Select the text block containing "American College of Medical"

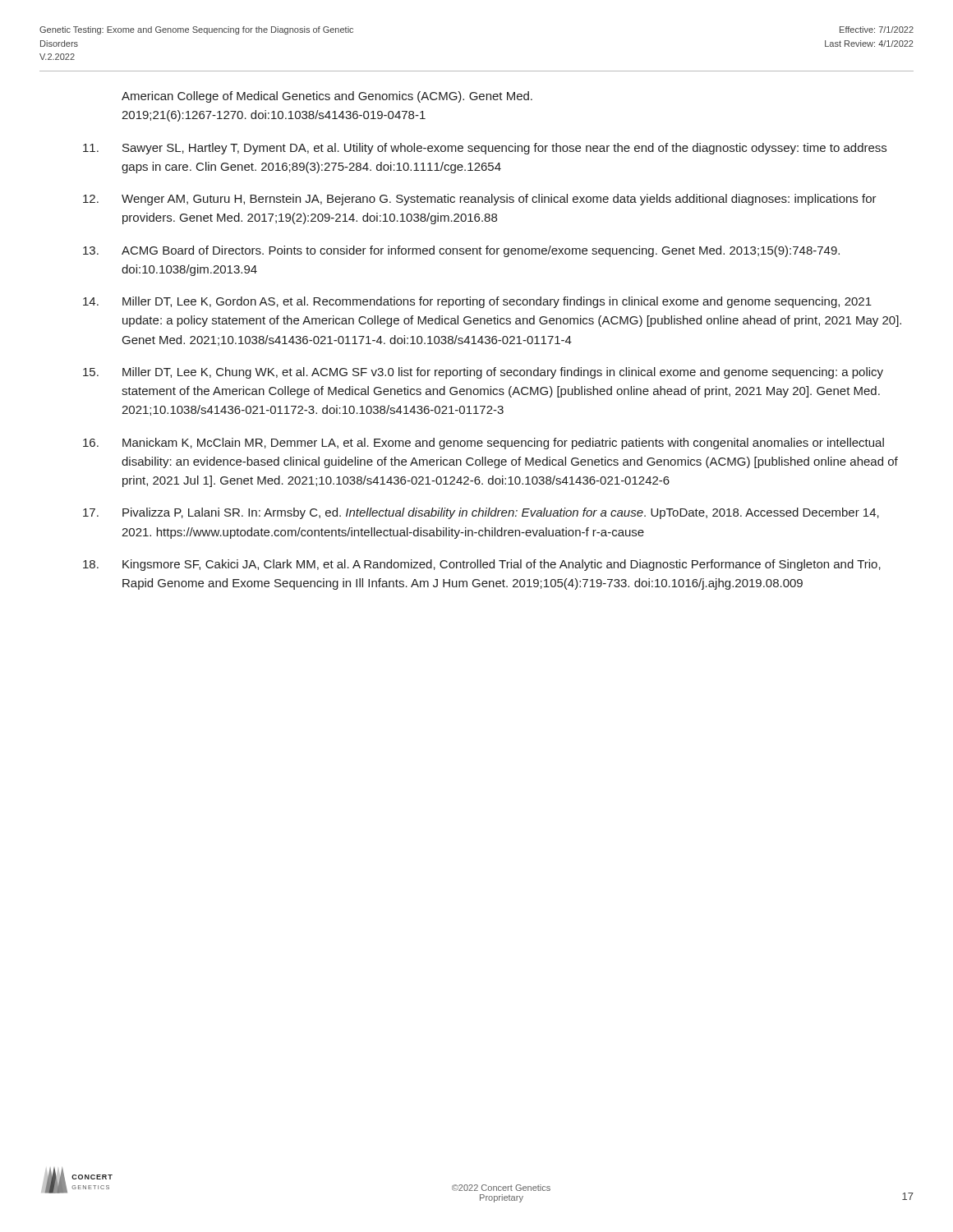point(327,105)
